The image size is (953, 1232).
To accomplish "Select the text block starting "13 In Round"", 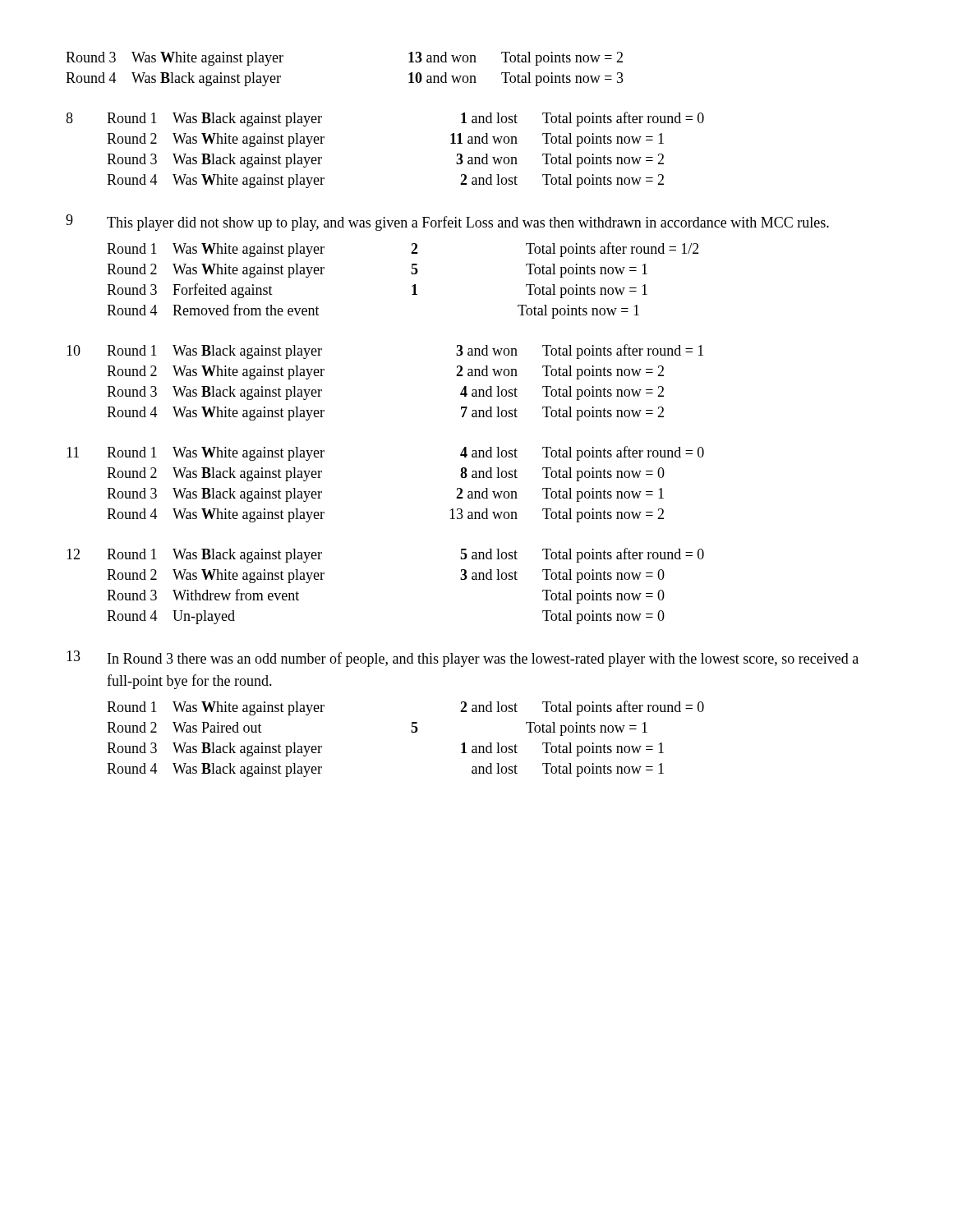I will (x=476, y=713).
